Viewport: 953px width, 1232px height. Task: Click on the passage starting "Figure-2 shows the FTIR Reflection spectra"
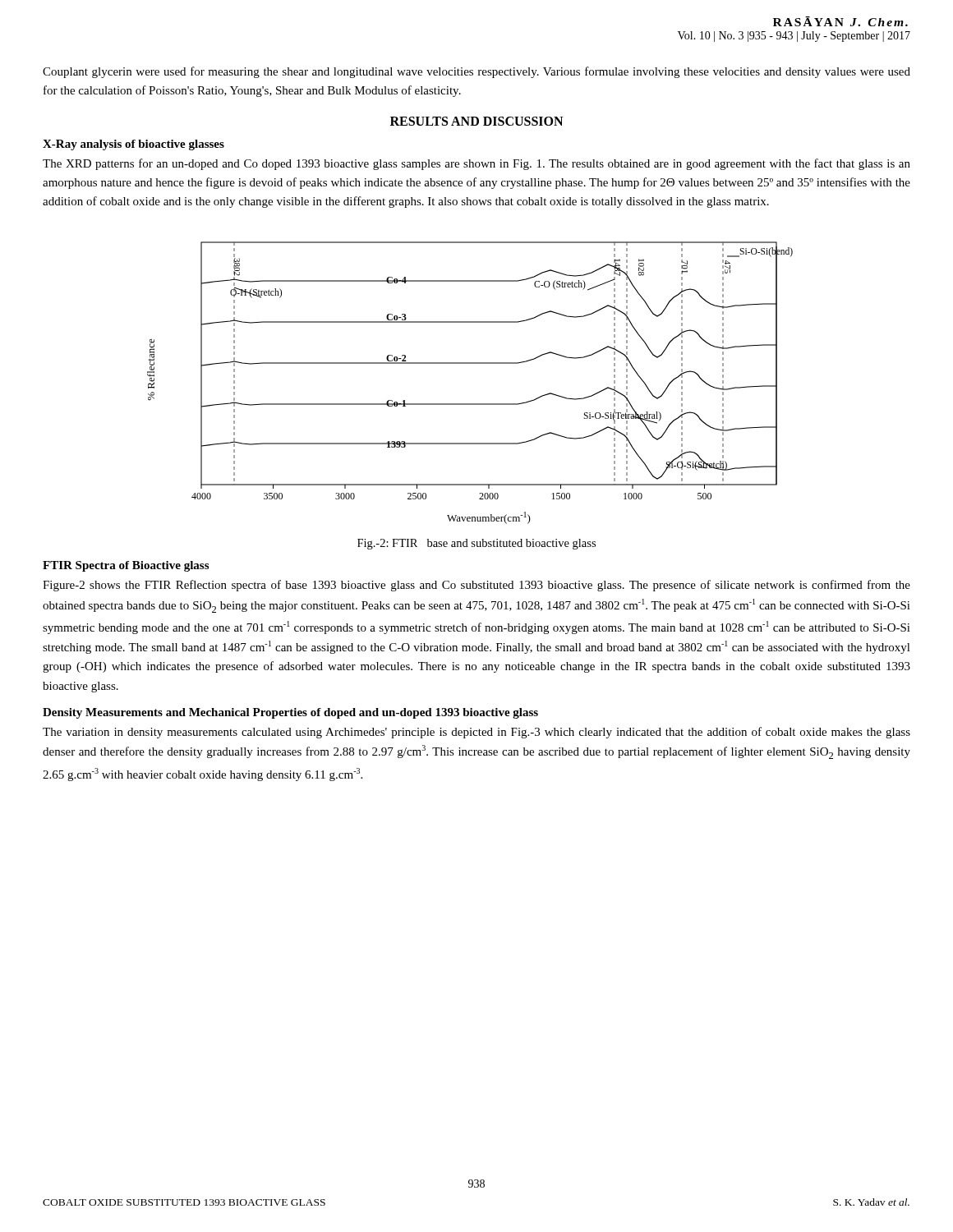point(476,635)
